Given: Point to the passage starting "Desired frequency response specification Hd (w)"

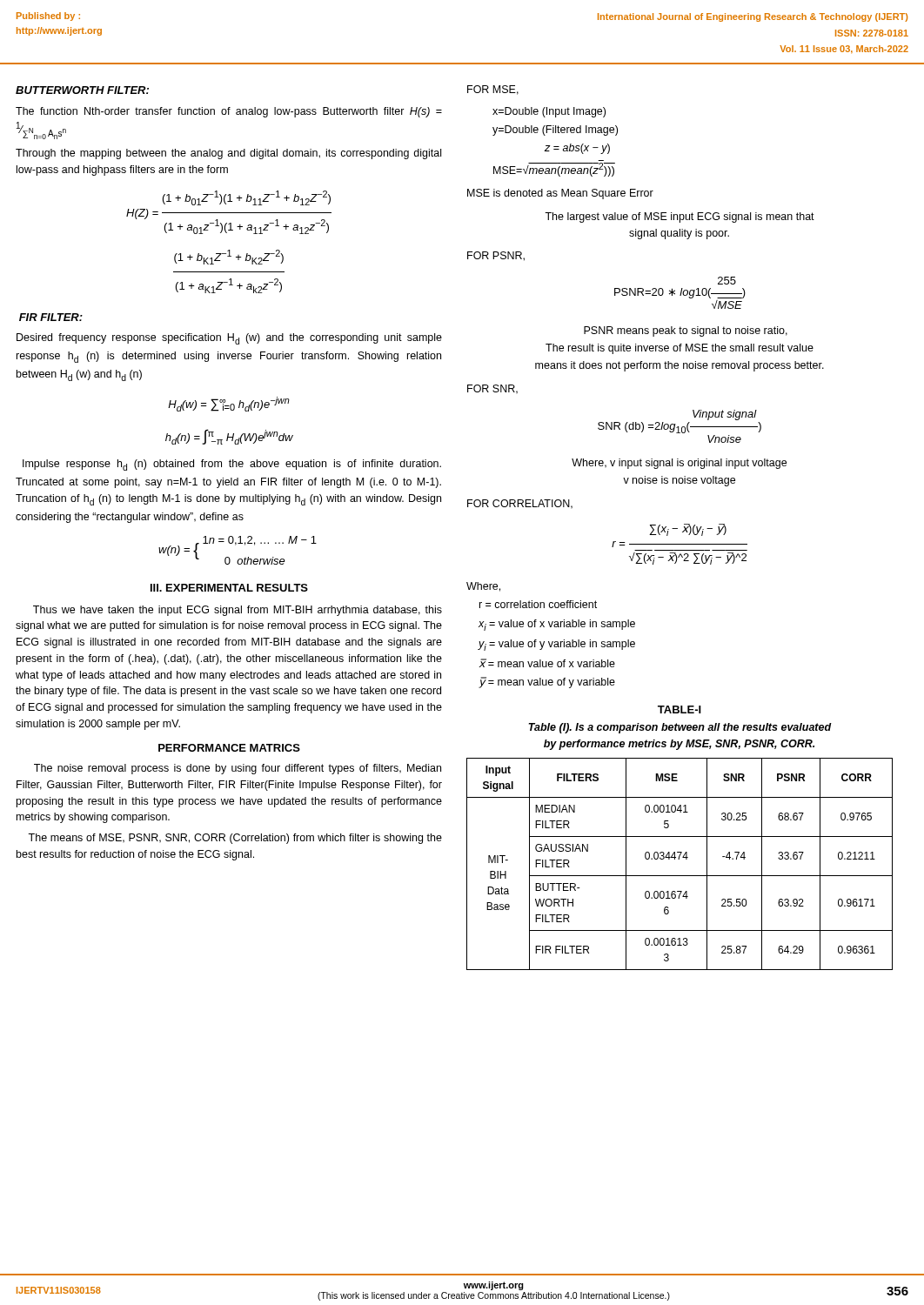Looking at the screenshot, I should tap(229, 357).
